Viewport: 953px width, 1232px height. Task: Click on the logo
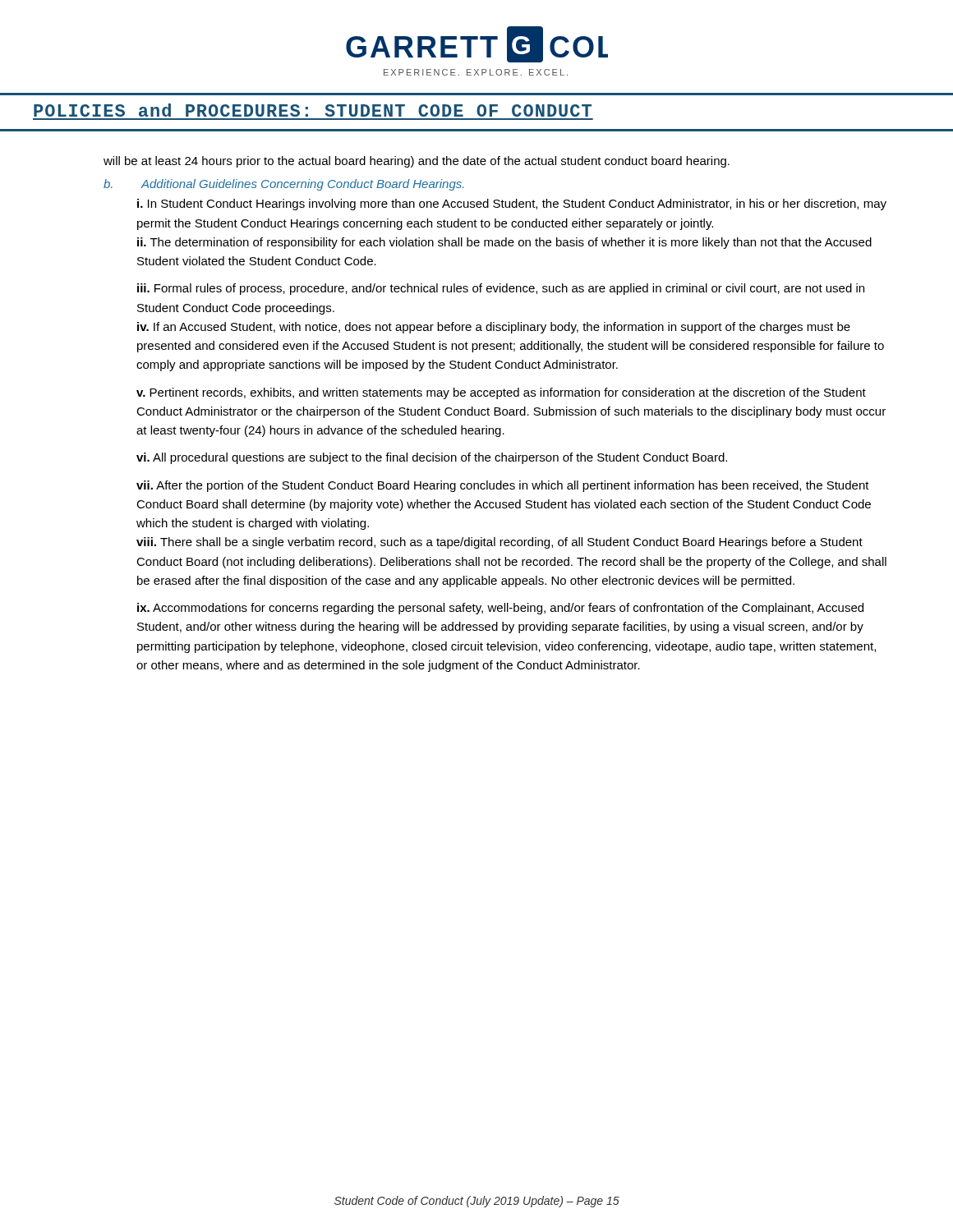(x=476, y=46)
